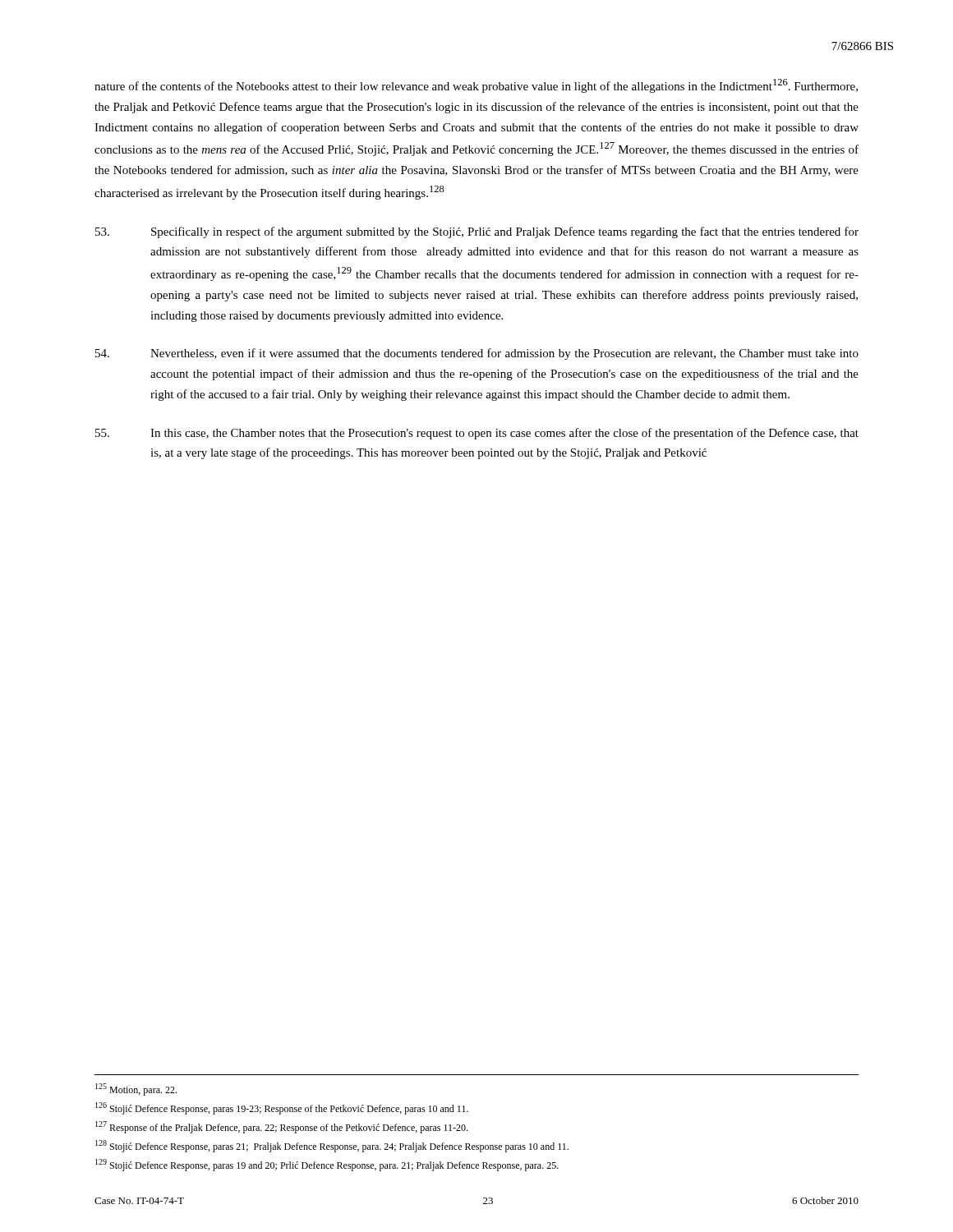This screenshot has width=953, height=1232.
Task: Where does it say "125 Motion, para. 22."?
Action: click(x=136, y=1089)
